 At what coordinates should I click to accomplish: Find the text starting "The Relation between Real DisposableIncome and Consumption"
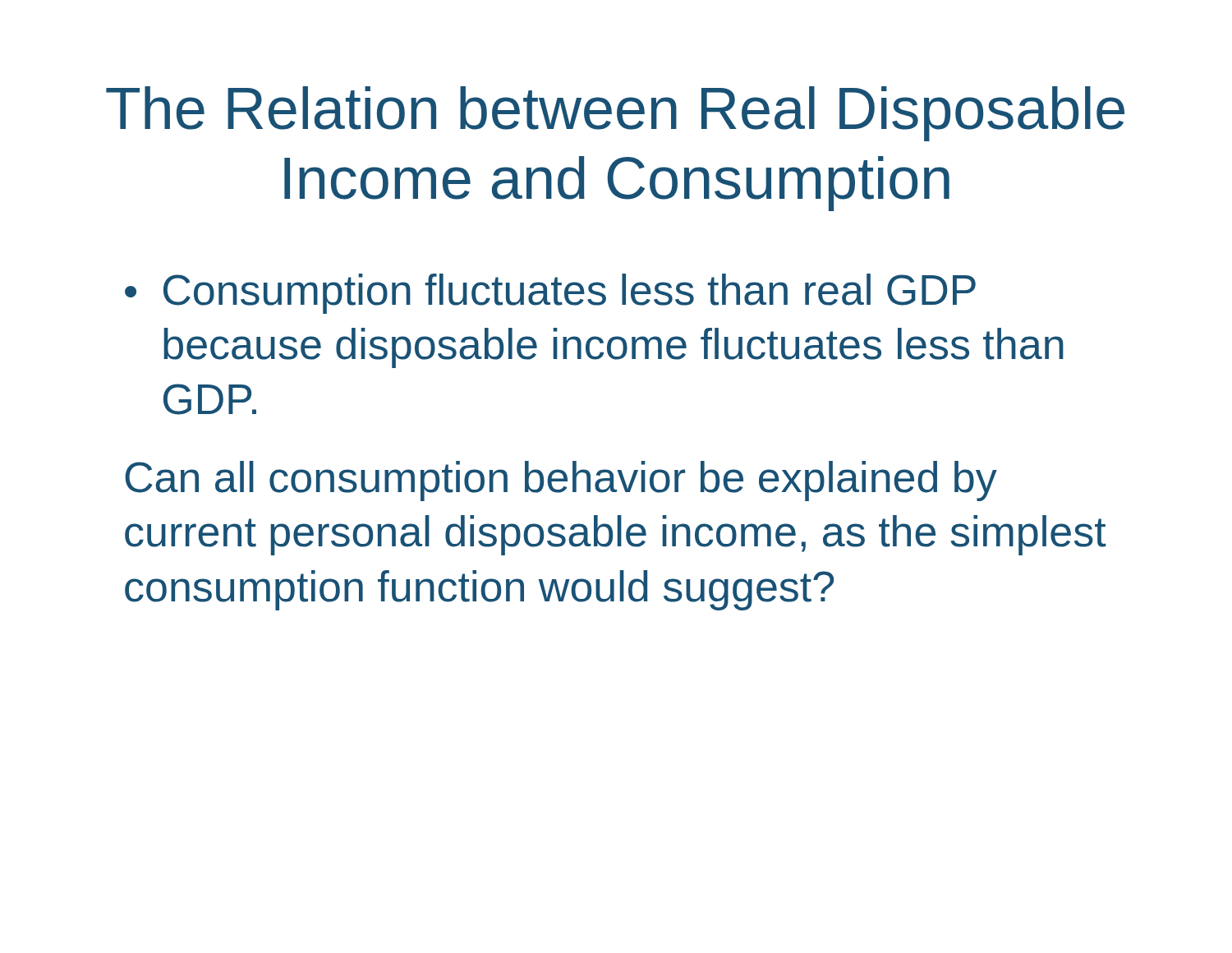[x=616, y=143]
